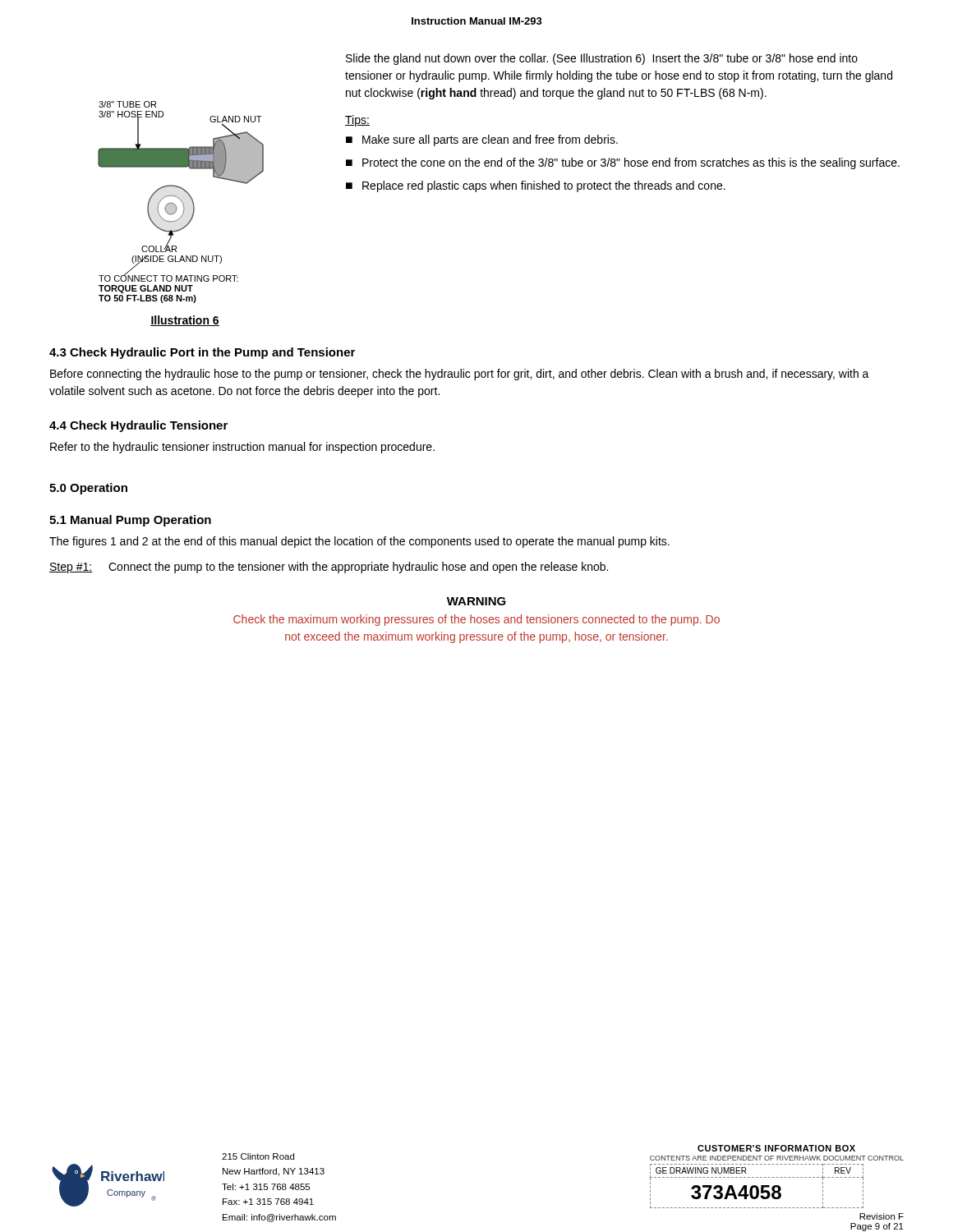Locate the text block that reads "The figures 1 and"

pyautogui.click(x=360, y=541)
